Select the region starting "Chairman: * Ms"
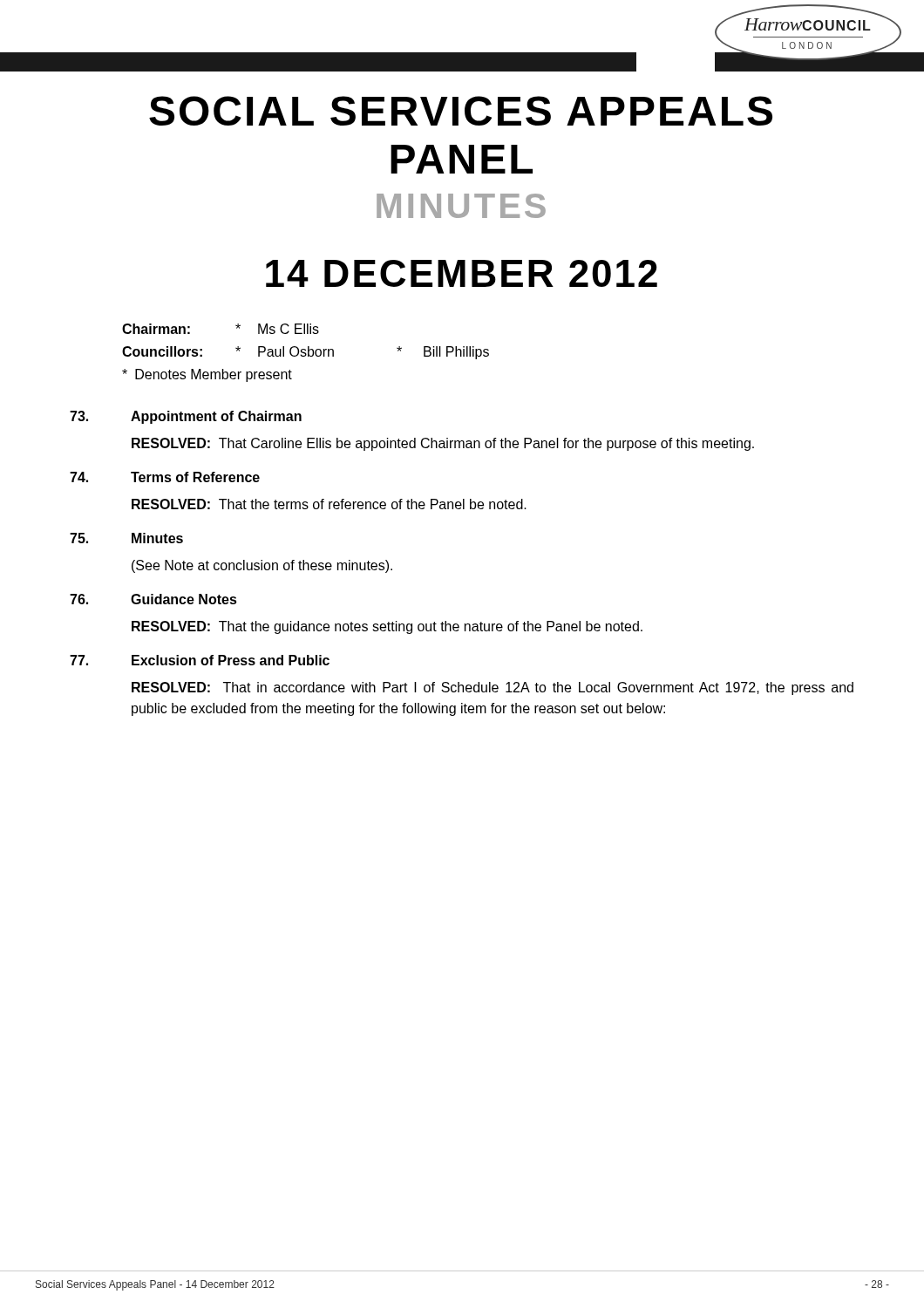 (x=259, y=330)
